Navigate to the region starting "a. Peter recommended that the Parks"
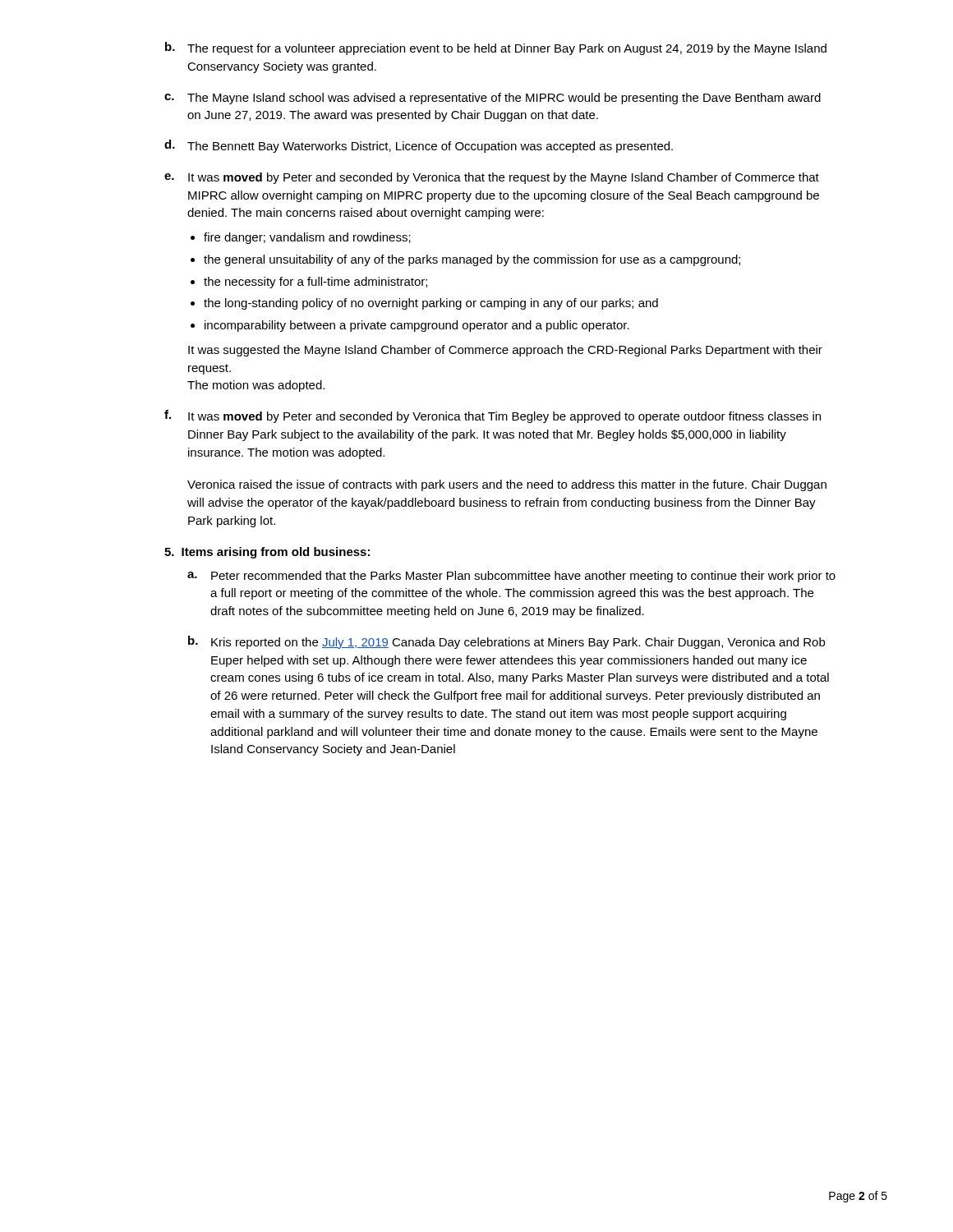 [x=513, y=596]
